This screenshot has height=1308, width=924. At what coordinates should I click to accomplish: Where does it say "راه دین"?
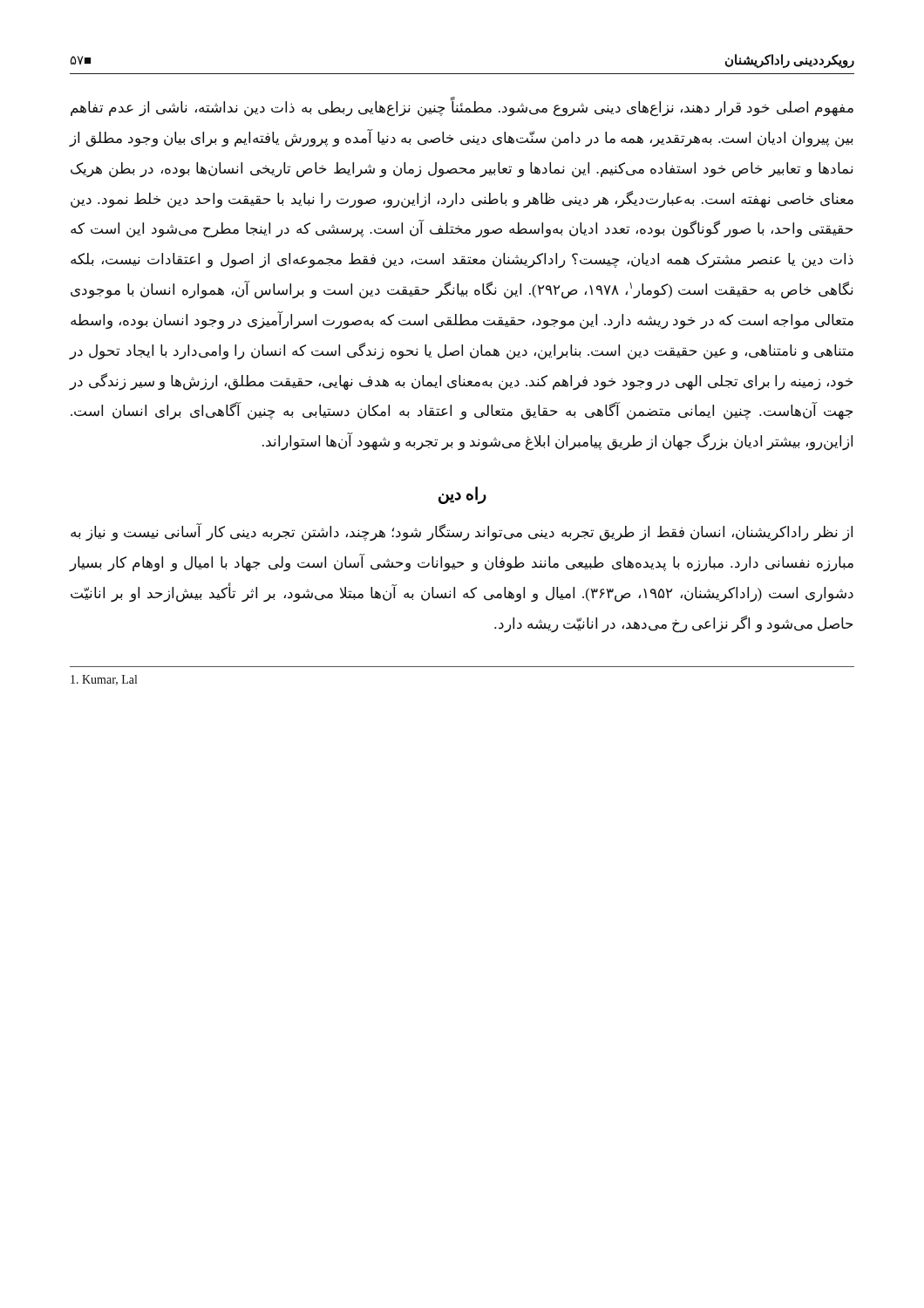[462, 494]
